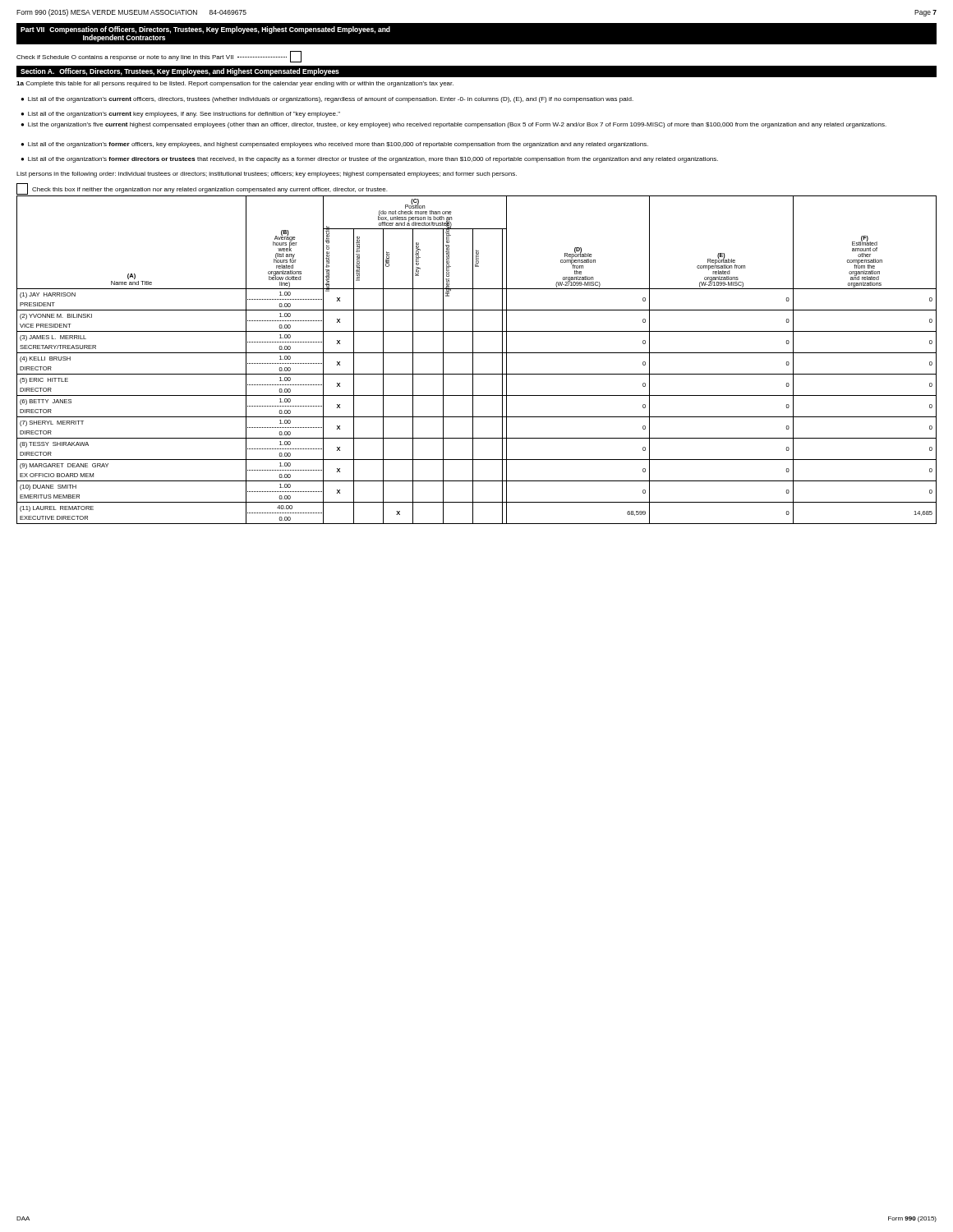This screenshot has width=953, height=1232.
Task: Click the table
Action: tap(476, 360)
